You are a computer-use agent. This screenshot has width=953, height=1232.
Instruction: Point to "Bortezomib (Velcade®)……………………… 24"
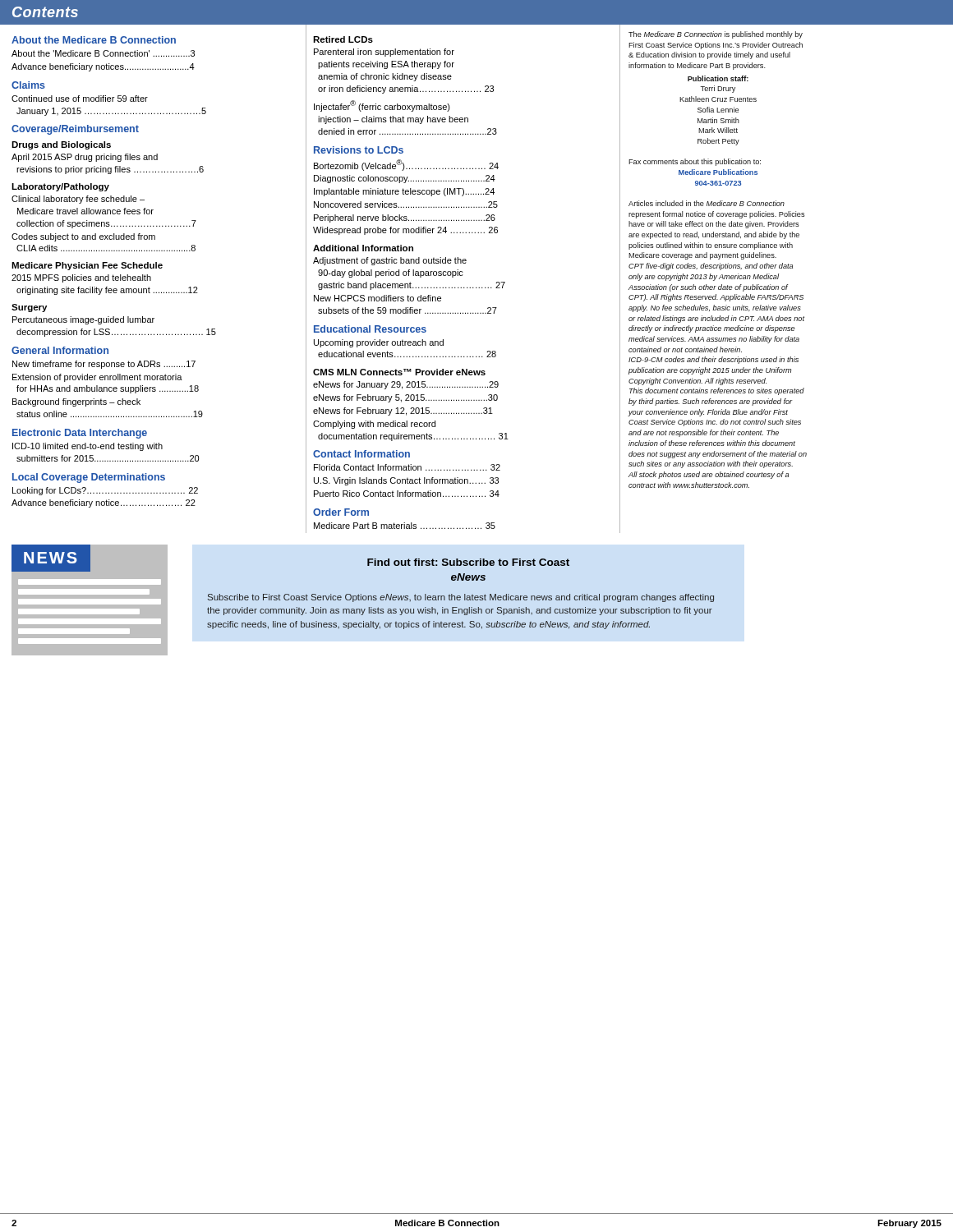point(406,164)
